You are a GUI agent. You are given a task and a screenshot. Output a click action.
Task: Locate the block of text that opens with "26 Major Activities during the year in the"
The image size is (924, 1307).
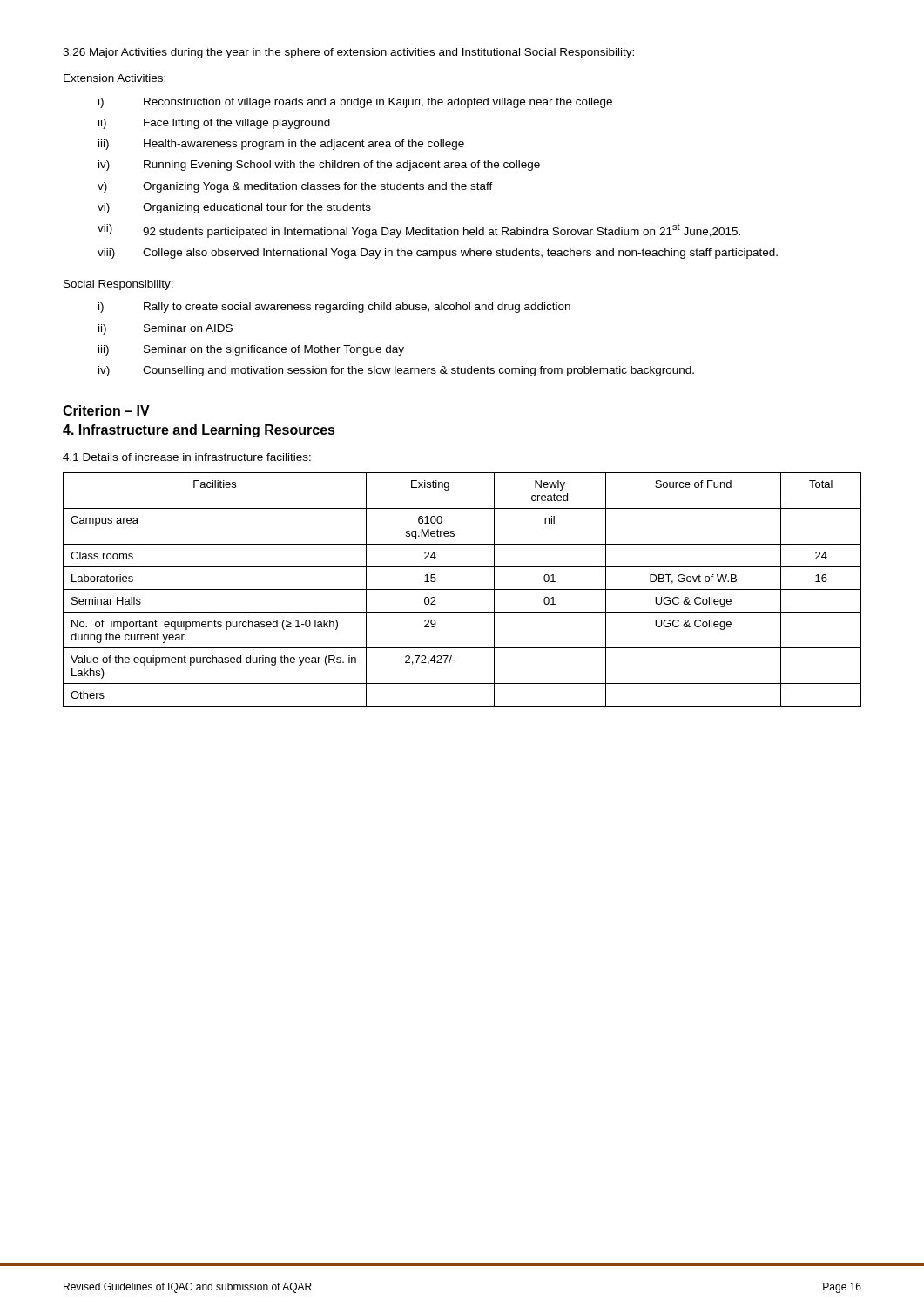(x=349, y=52)
